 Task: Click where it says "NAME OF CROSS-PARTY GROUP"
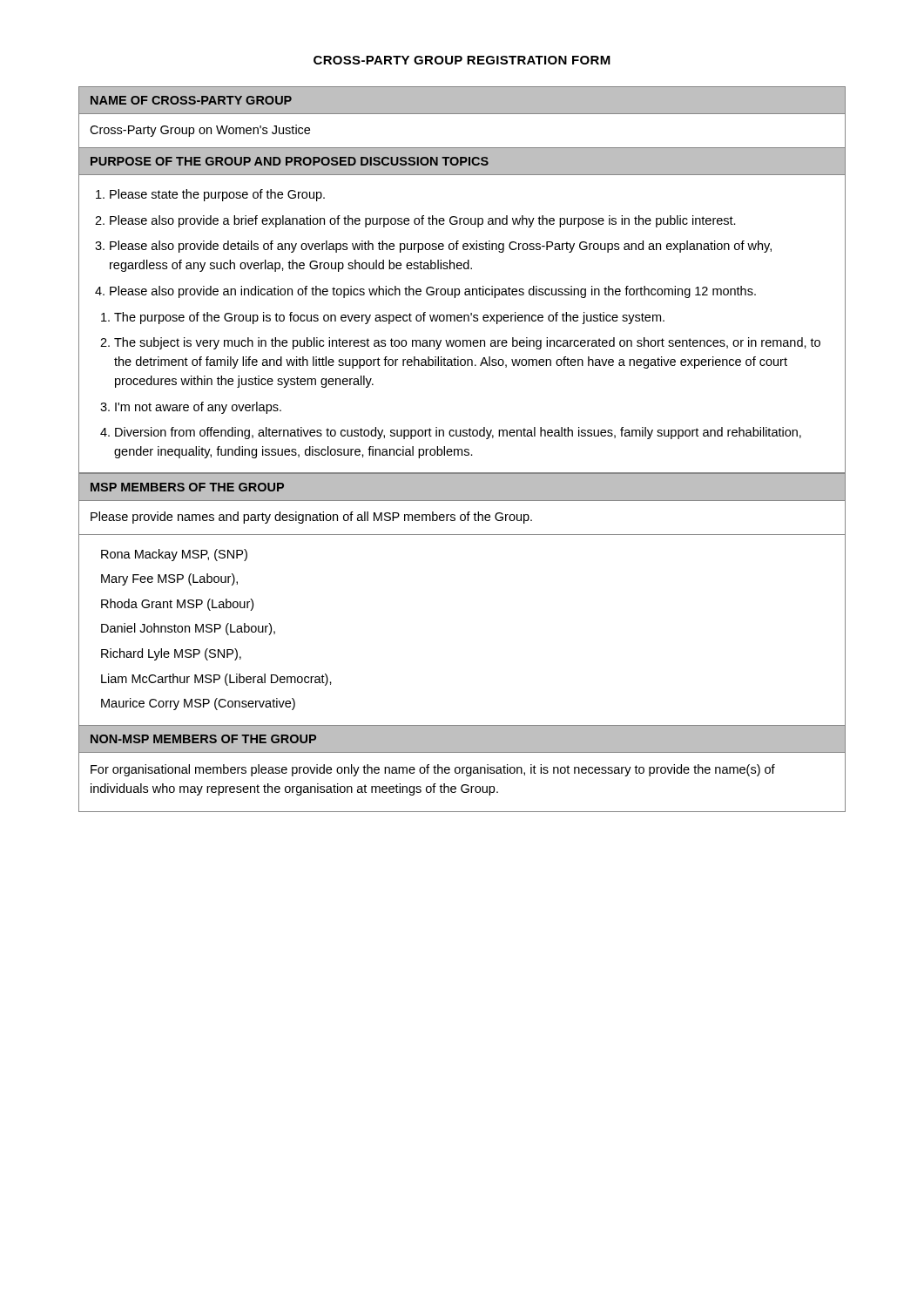[x=191, y=100]
